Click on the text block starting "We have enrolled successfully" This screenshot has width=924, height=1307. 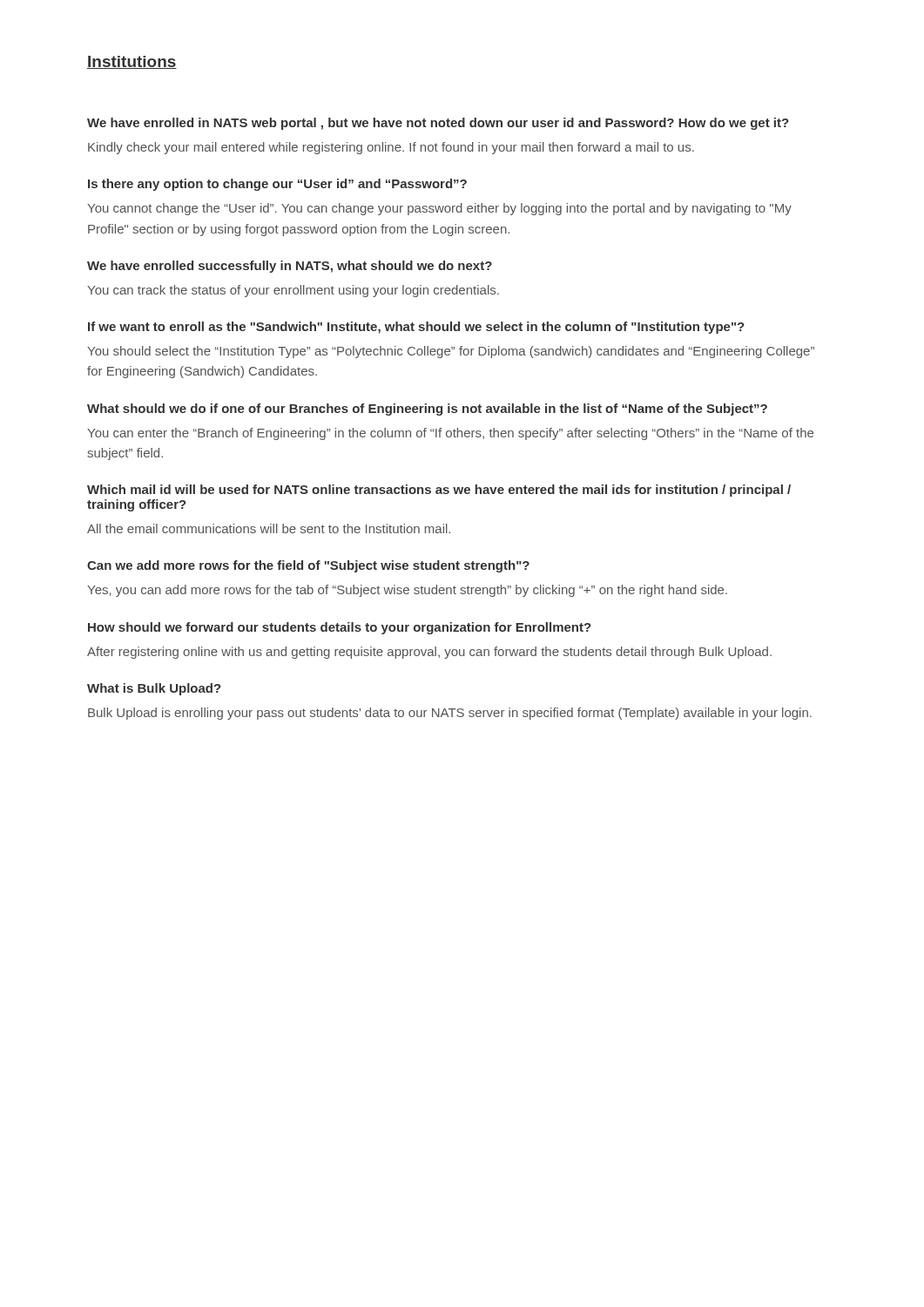click(x=290, y=265)
